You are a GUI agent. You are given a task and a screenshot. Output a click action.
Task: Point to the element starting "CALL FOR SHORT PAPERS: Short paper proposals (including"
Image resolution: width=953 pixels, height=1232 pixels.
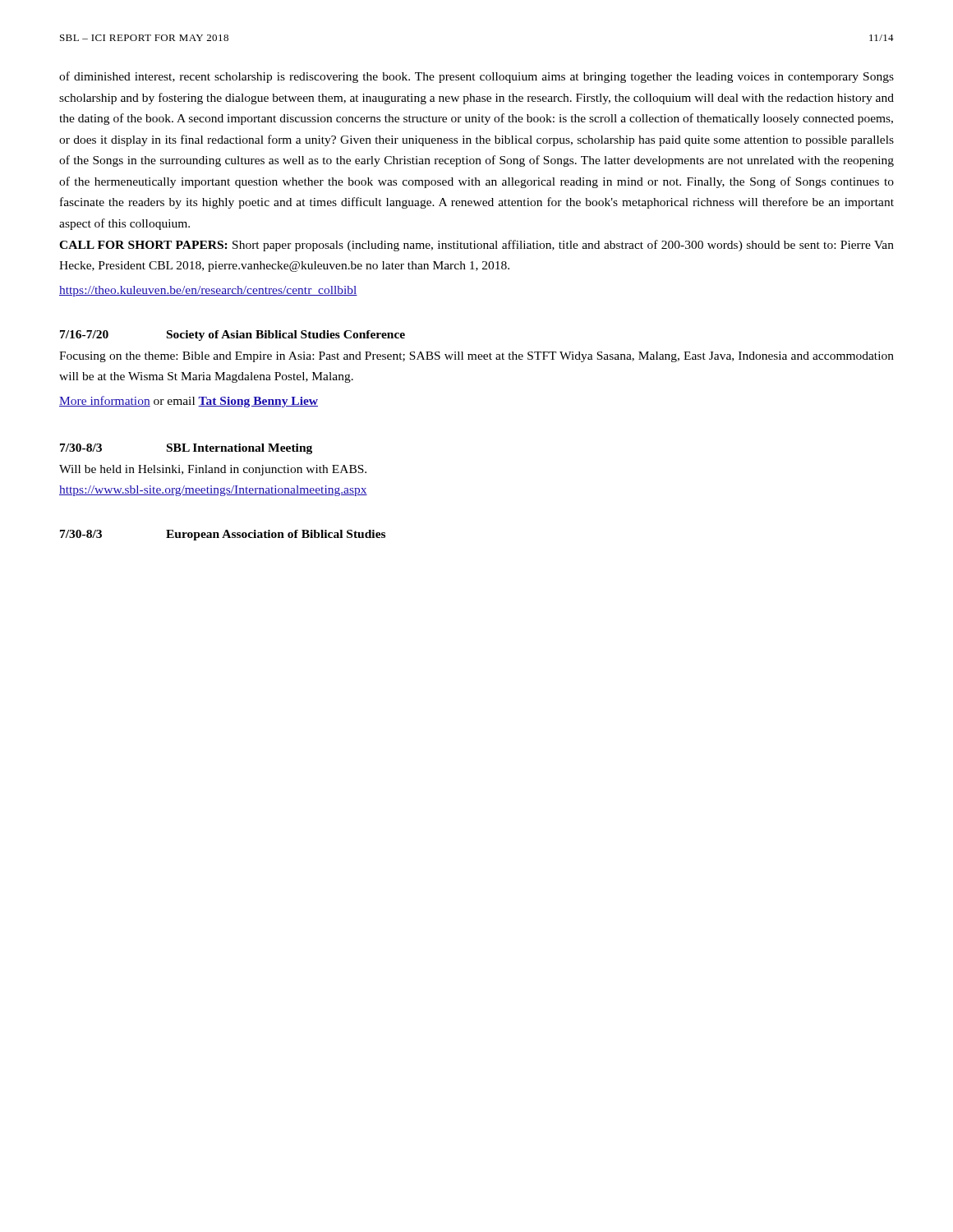pyautogui.click(x=476, y=254)
